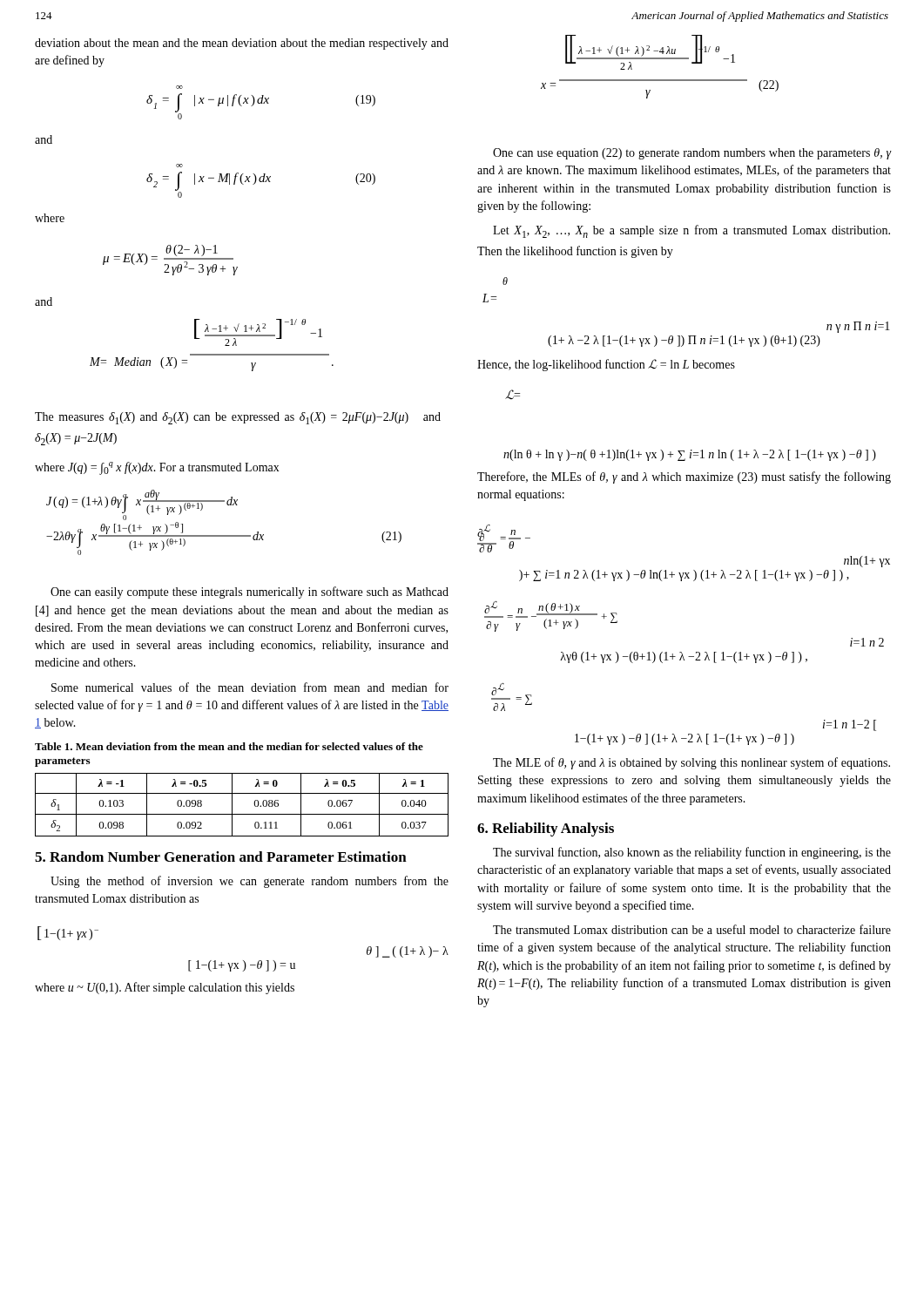
Task: Click on the formula with the text "δ 1 = ∫"
Action: 242,100
